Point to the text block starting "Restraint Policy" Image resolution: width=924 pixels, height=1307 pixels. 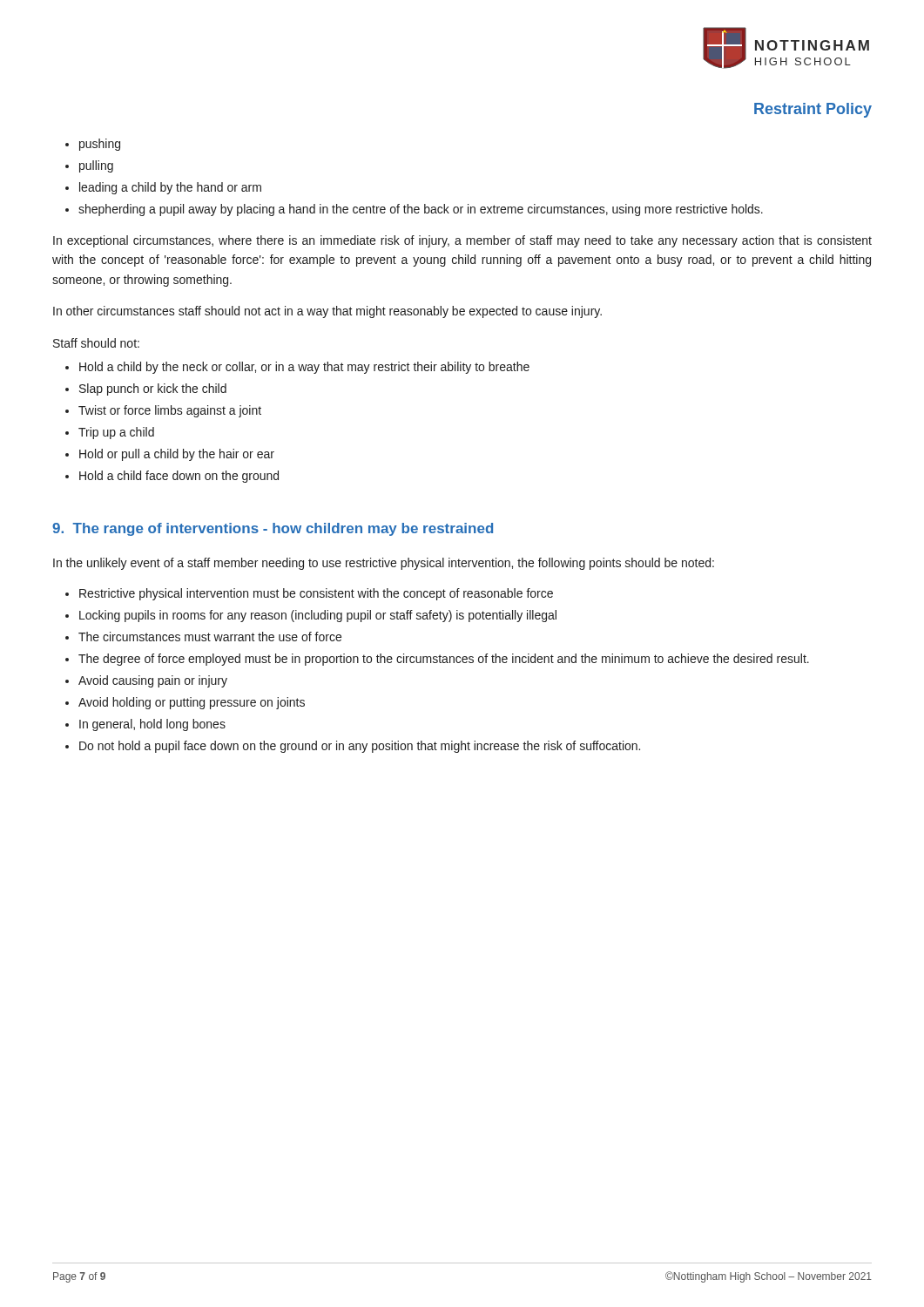[x=812, y=109]
